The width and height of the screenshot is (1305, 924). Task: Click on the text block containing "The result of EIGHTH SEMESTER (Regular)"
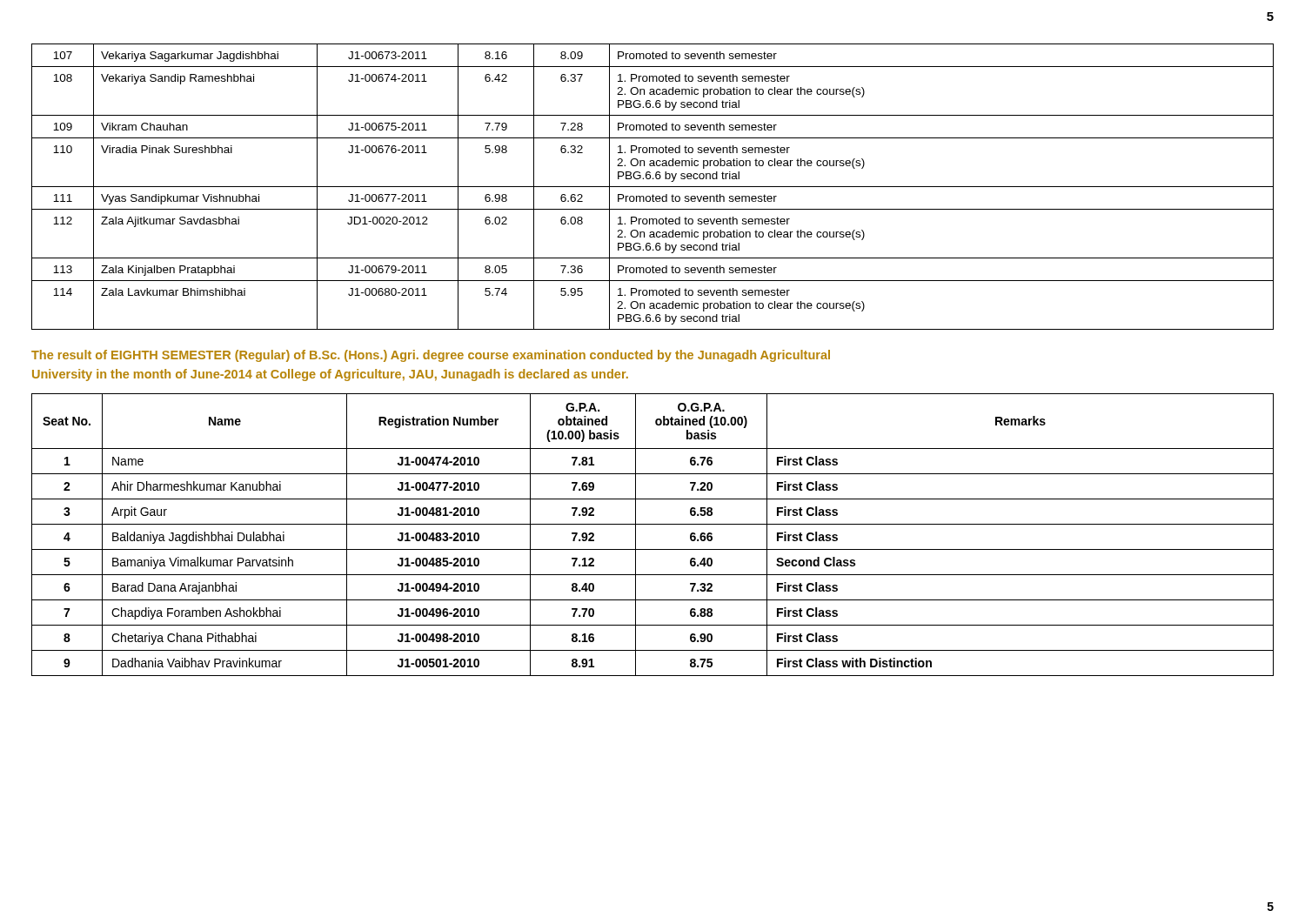tap(431, 365)
